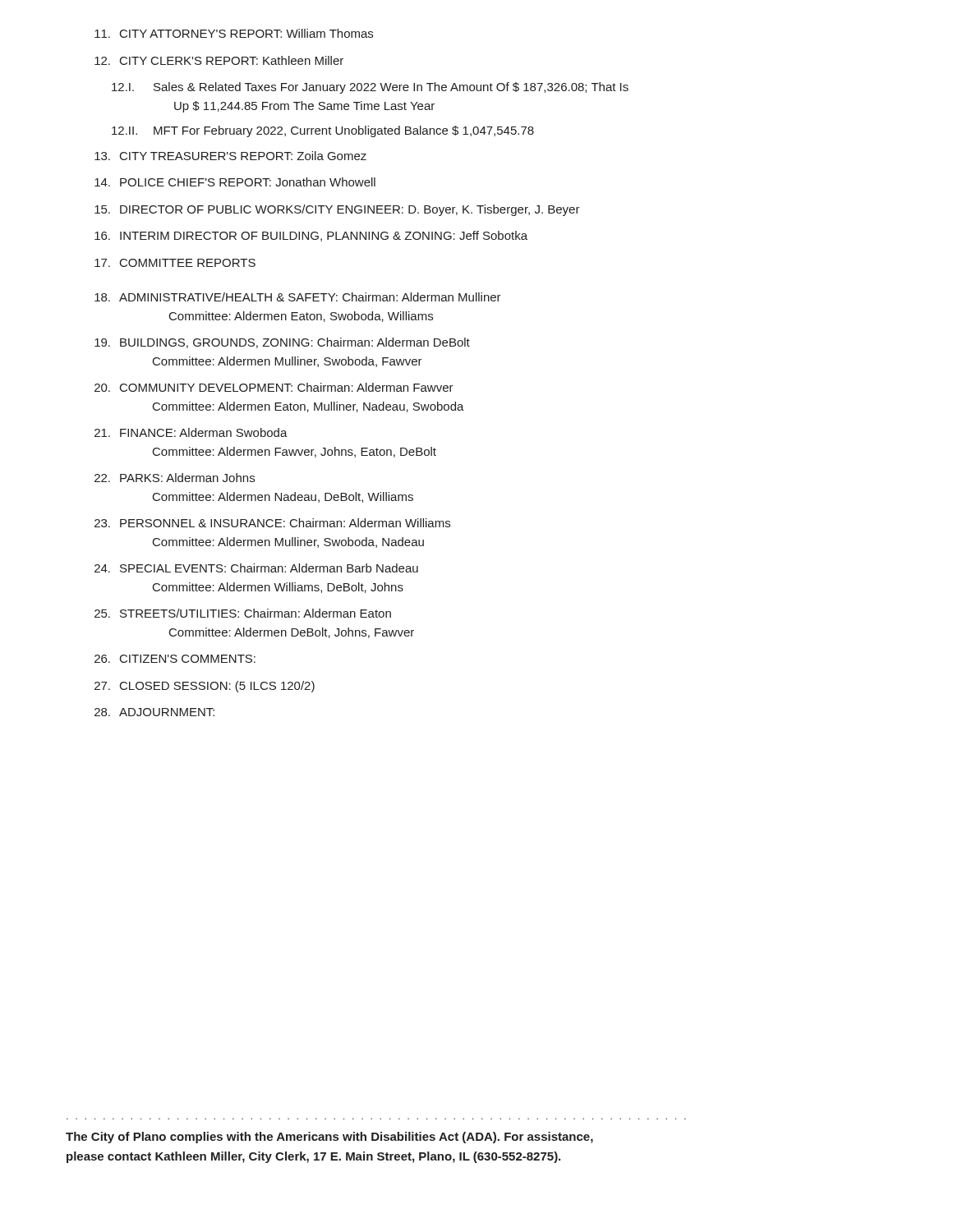953x1232 pixels.
Task: Locate the list item containing "20. COMMUNITY DEVELOPMENT: Chairman: Alderman Fawver Committee: Aldermen"
Action: coord(274,387)
